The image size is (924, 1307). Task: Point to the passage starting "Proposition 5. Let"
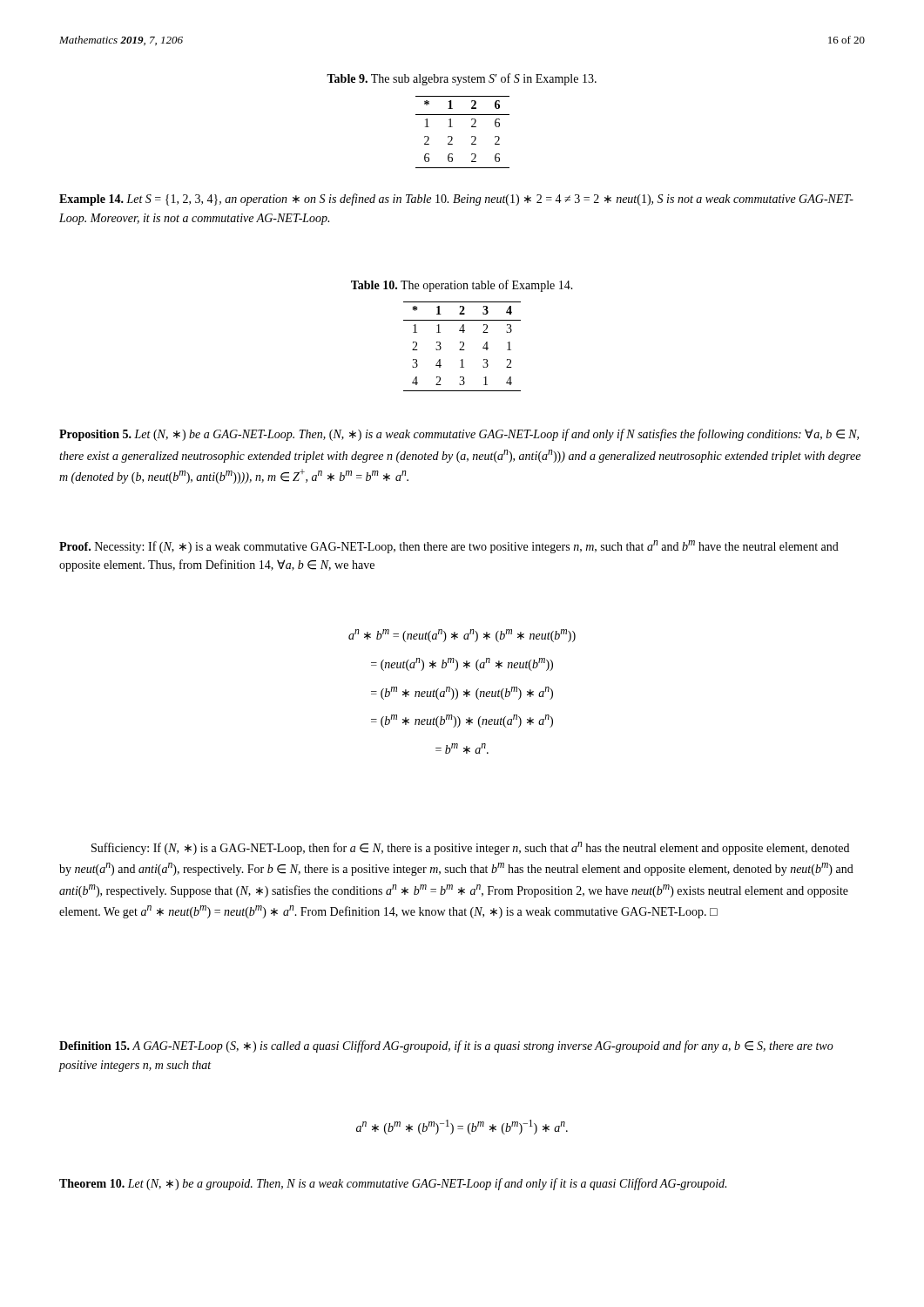(x=460, y=456)
